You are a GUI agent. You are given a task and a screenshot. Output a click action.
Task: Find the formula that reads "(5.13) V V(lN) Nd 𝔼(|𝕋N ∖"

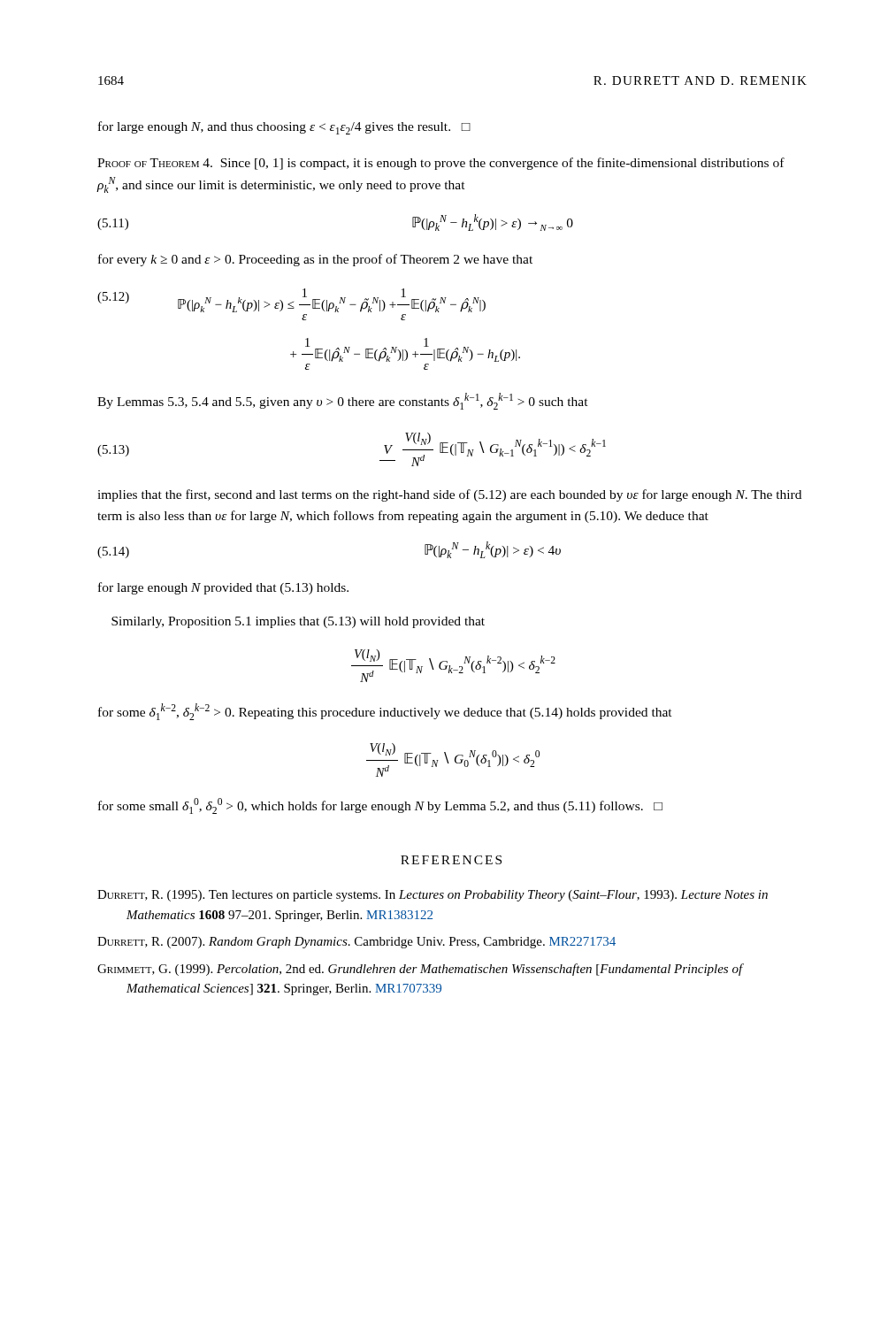coord(452,450)
